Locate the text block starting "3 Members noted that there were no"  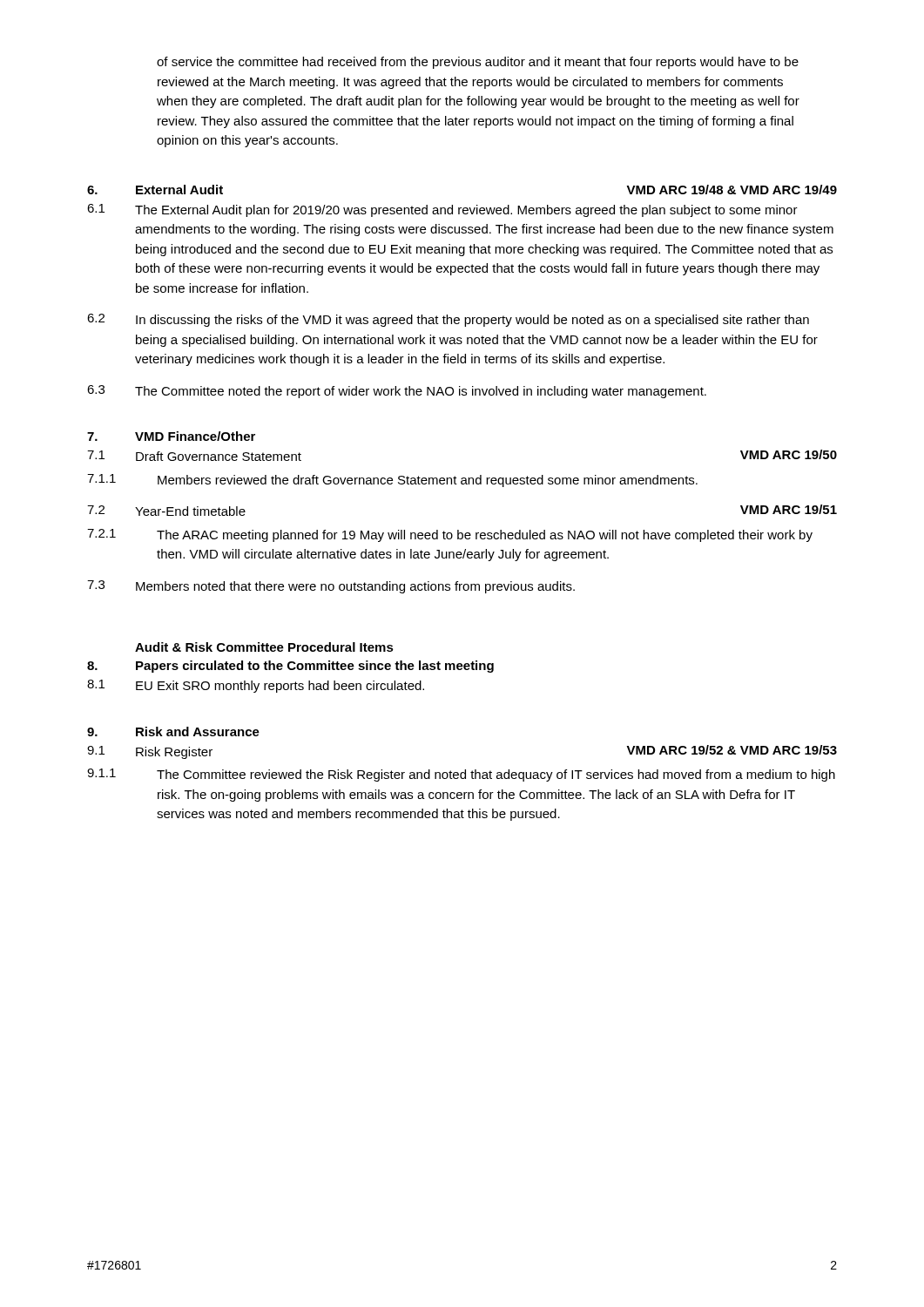pos(462,586)
